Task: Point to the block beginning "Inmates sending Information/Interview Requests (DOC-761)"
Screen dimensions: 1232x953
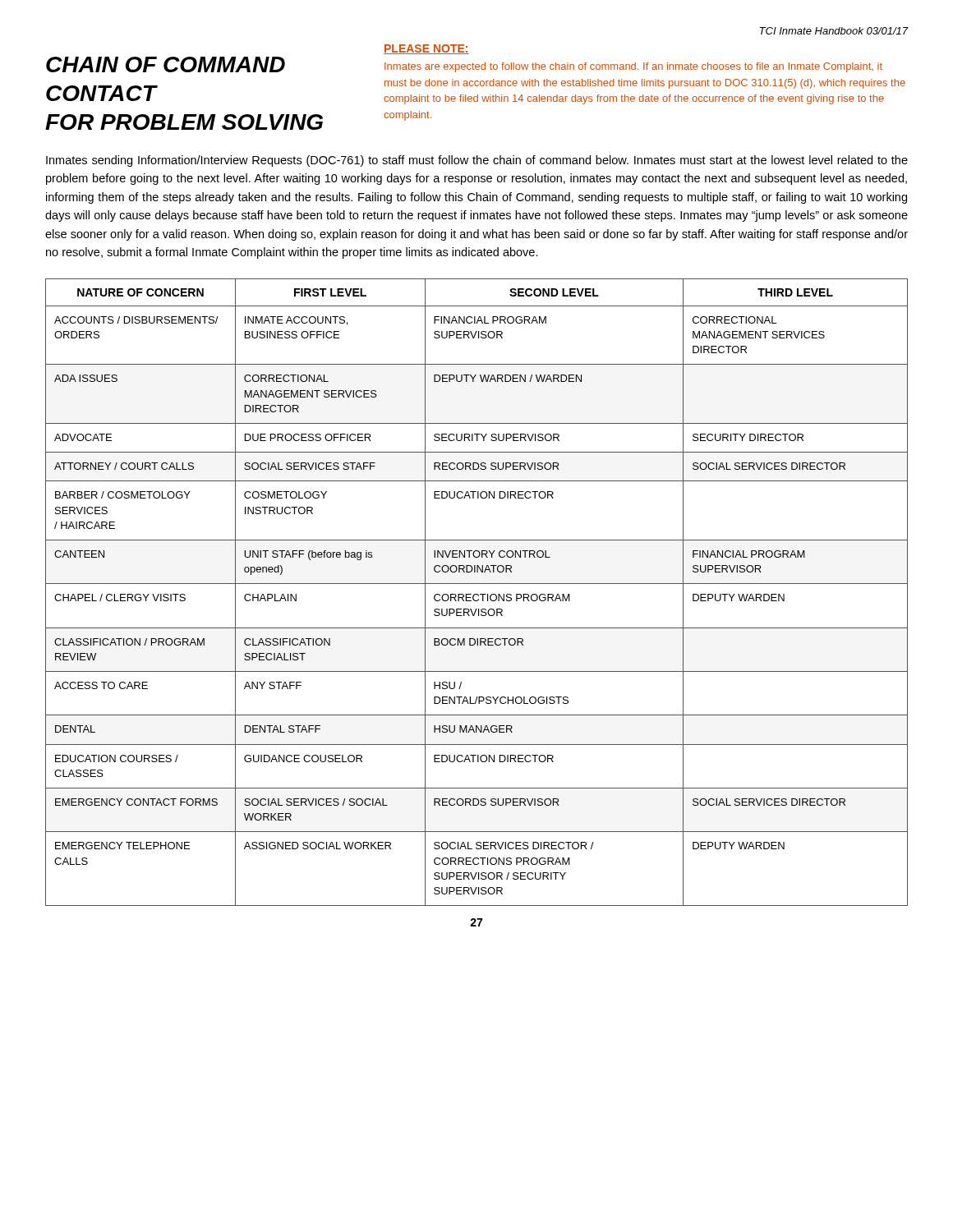Action: coord(476,206)
